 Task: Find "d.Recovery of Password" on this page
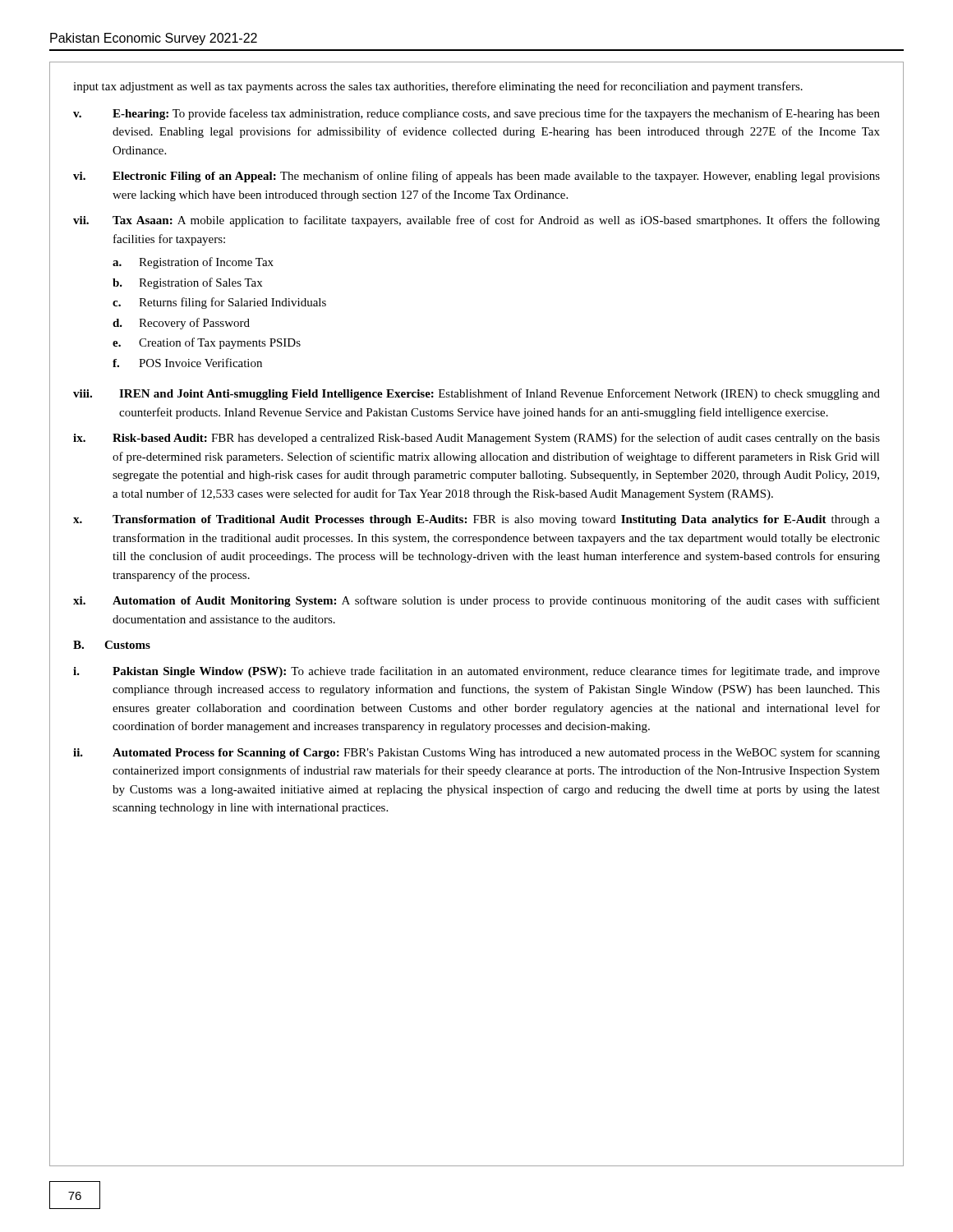[x=181, y=323]
